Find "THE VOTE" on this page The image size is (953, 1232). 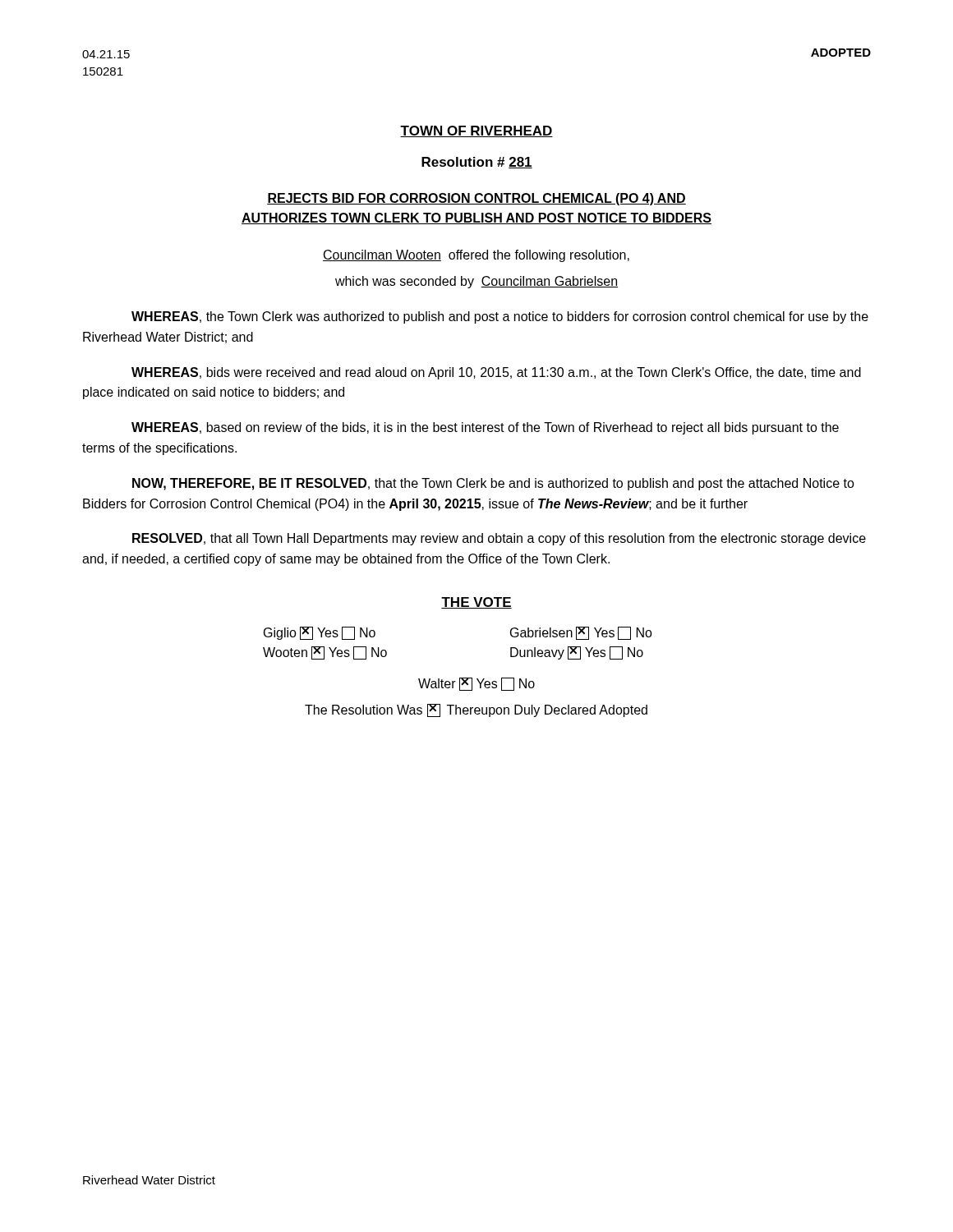click(476, 602)
